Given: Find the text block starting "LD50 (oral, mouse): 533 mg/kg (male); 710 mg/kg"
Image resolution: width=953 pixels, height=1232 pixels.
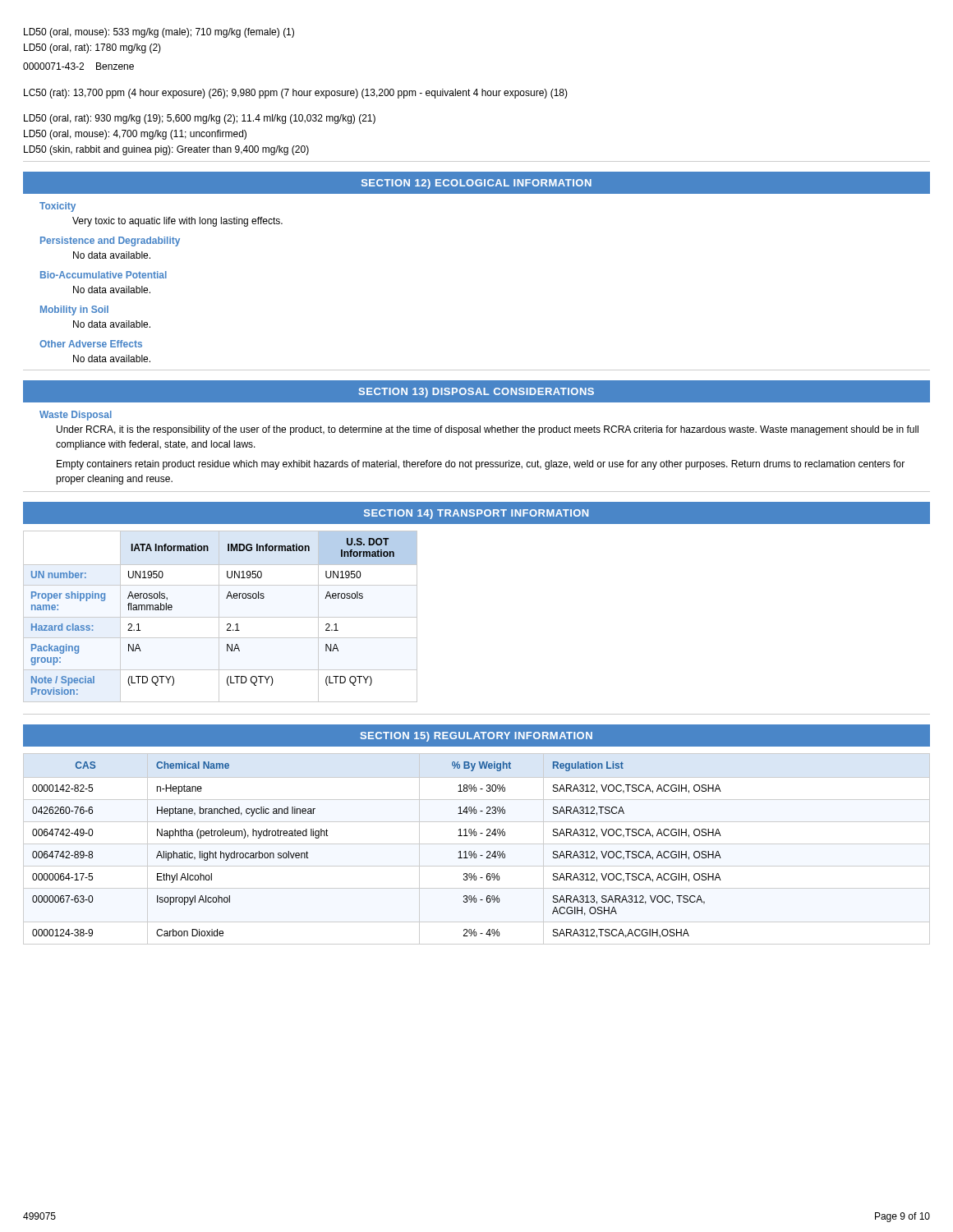Looking at the screenshot, I should [x=159, y=33].
